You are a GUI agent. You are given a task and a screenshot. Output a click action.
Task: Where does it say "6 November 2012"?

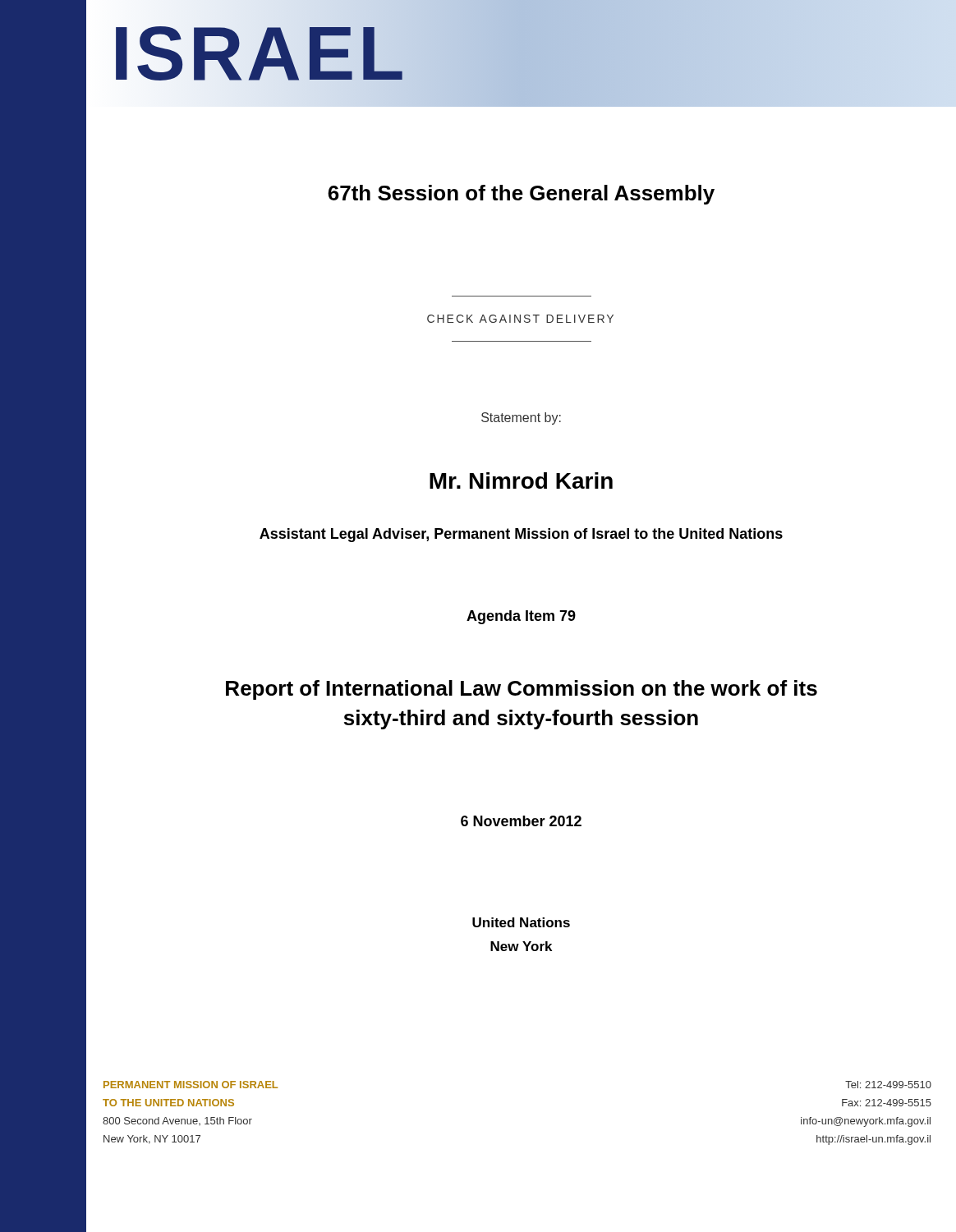click(521, 821)
